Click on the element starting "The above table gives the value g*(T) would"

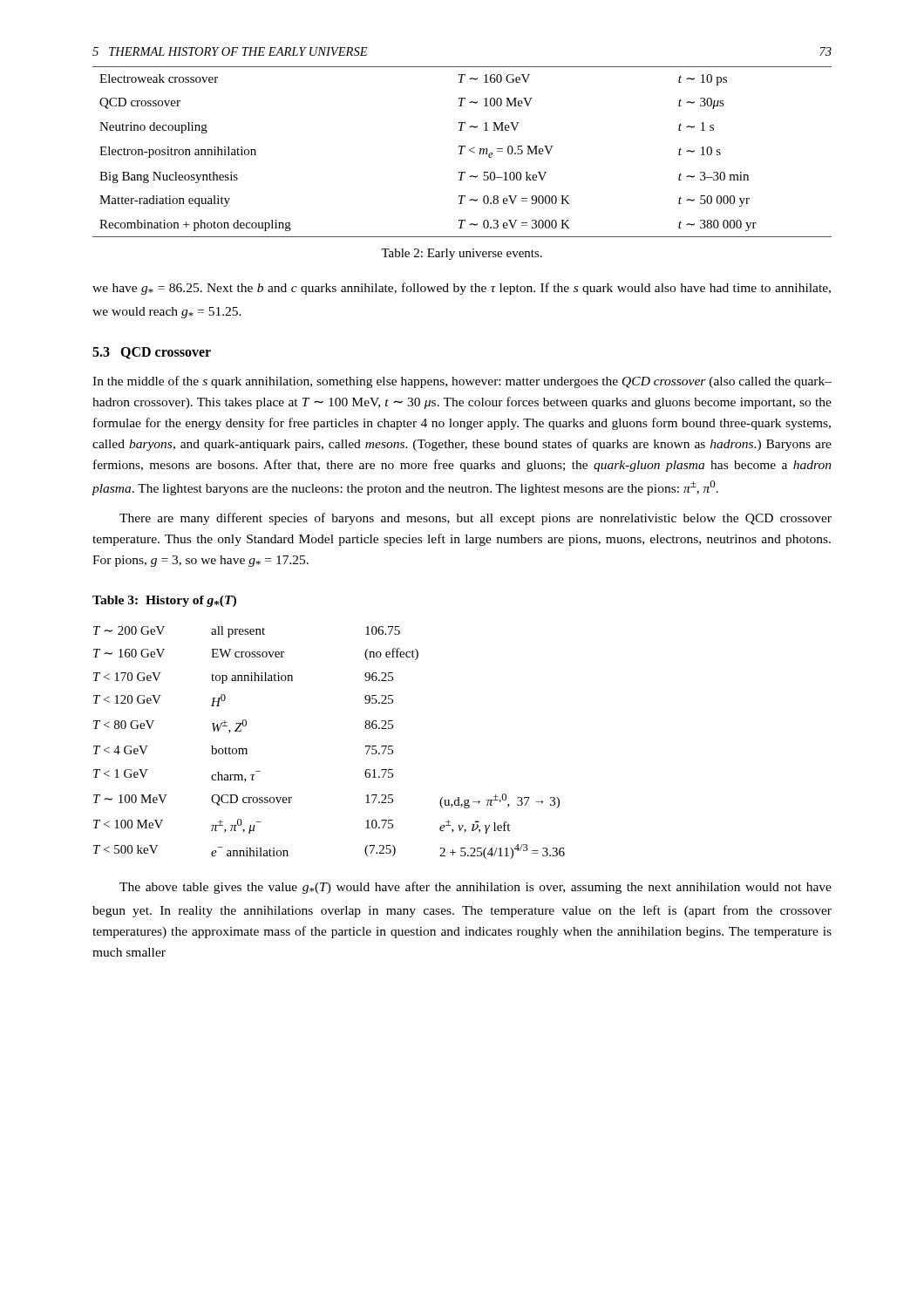tap(462, 919)
